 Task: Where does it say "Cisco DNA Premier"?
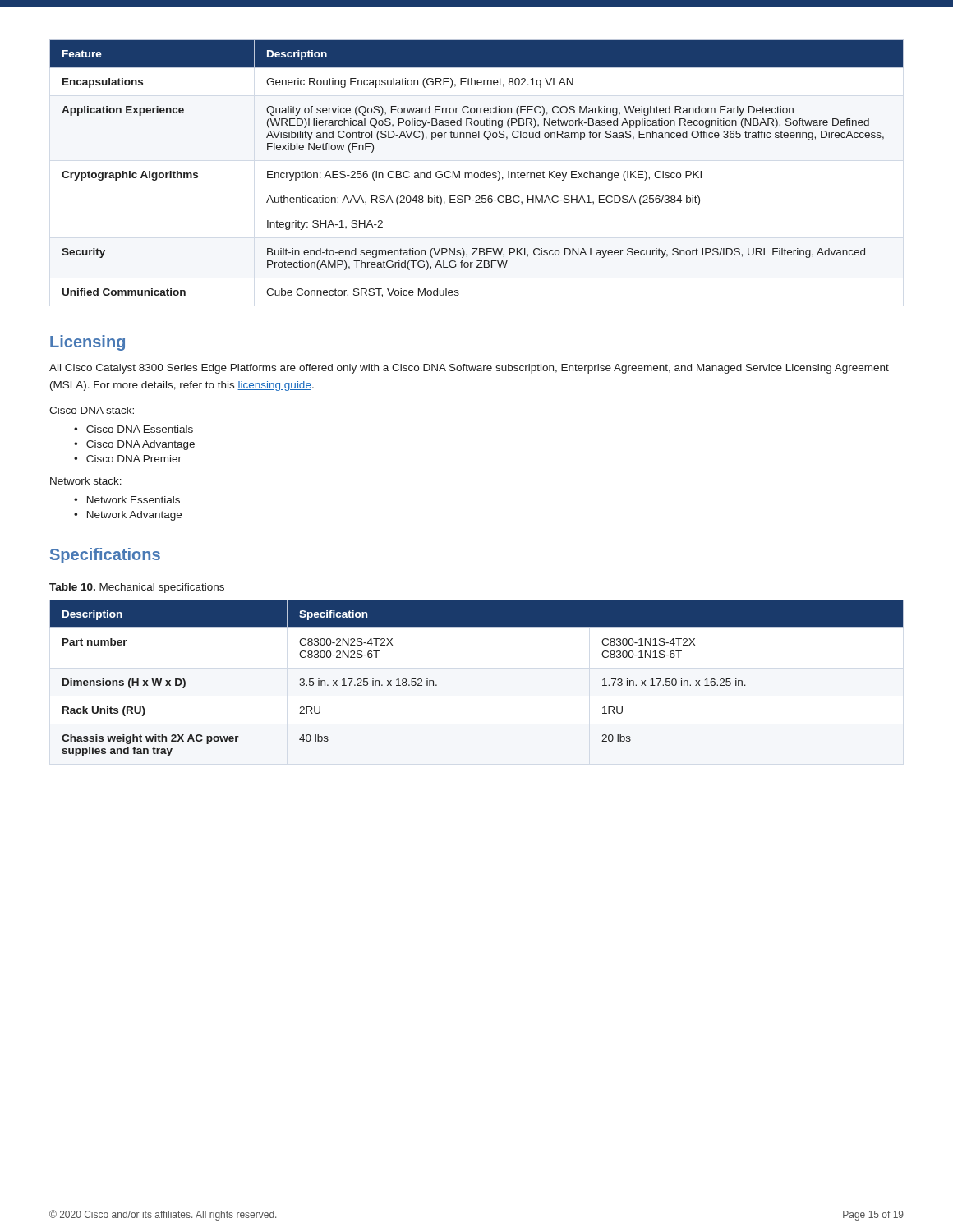point(134,459)
